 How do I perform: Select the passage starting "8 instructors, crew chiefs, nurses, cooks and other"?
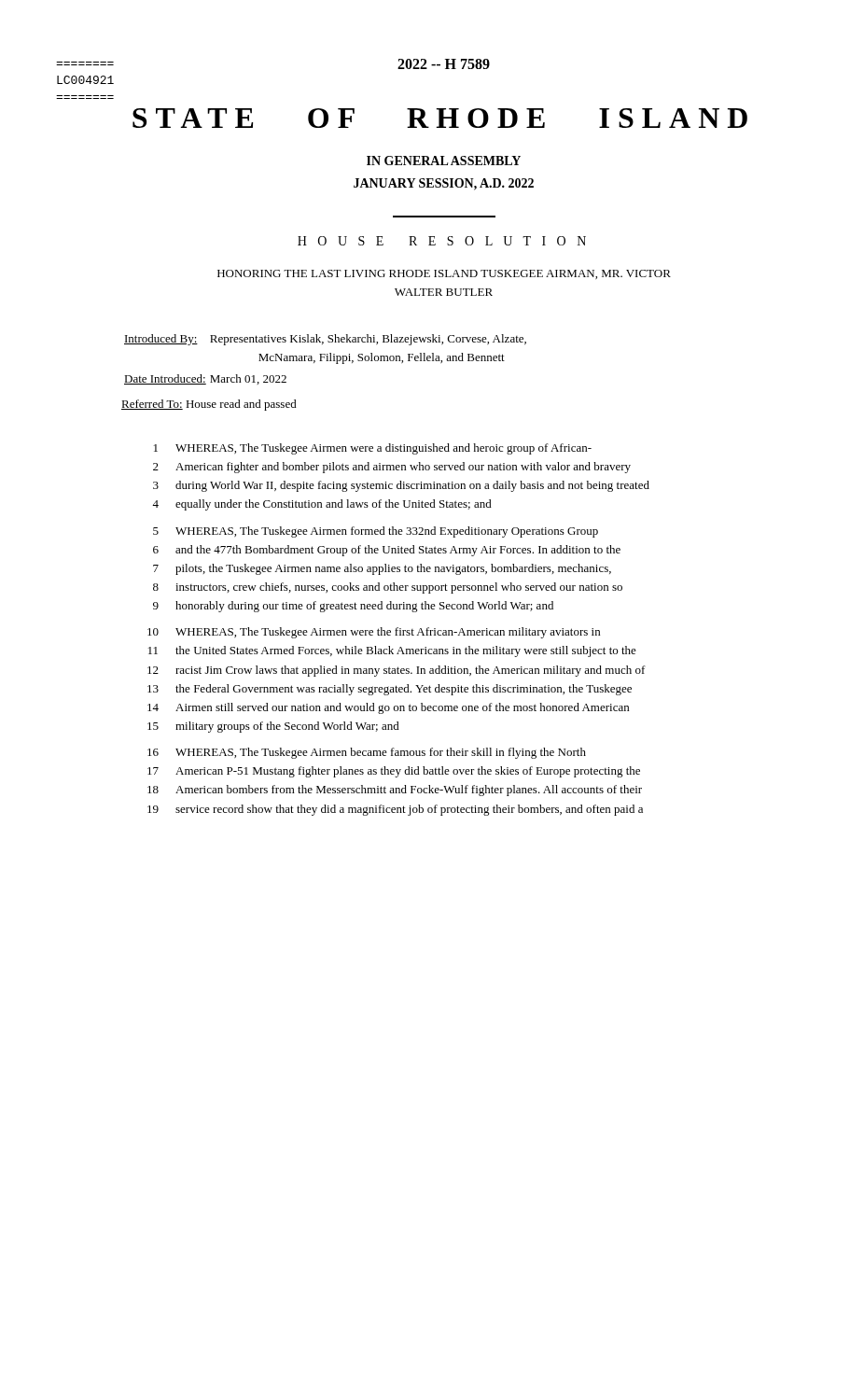(444, 587)
